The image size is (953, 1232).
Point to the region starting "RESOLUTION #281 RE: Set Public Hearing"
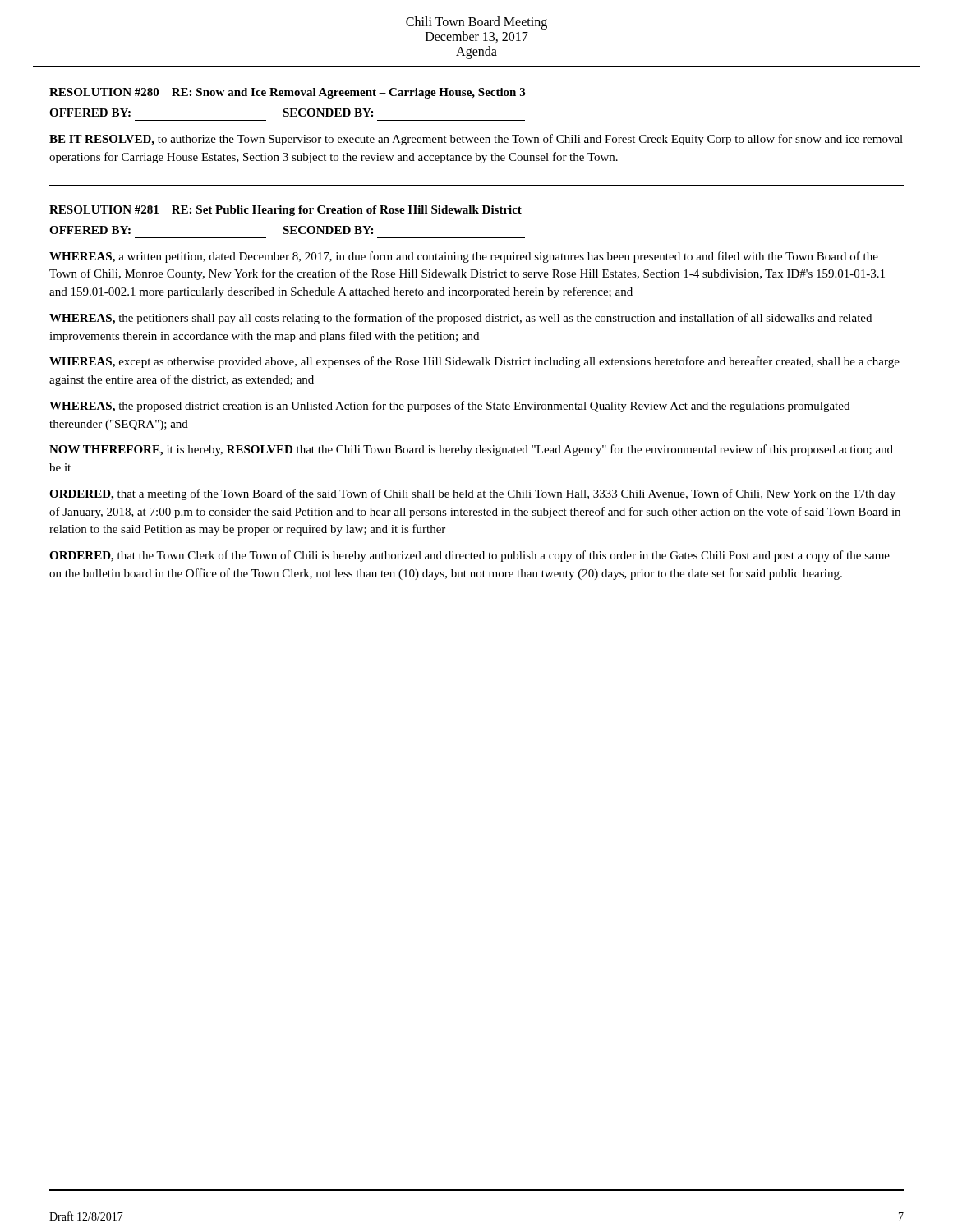pos(285,209)
